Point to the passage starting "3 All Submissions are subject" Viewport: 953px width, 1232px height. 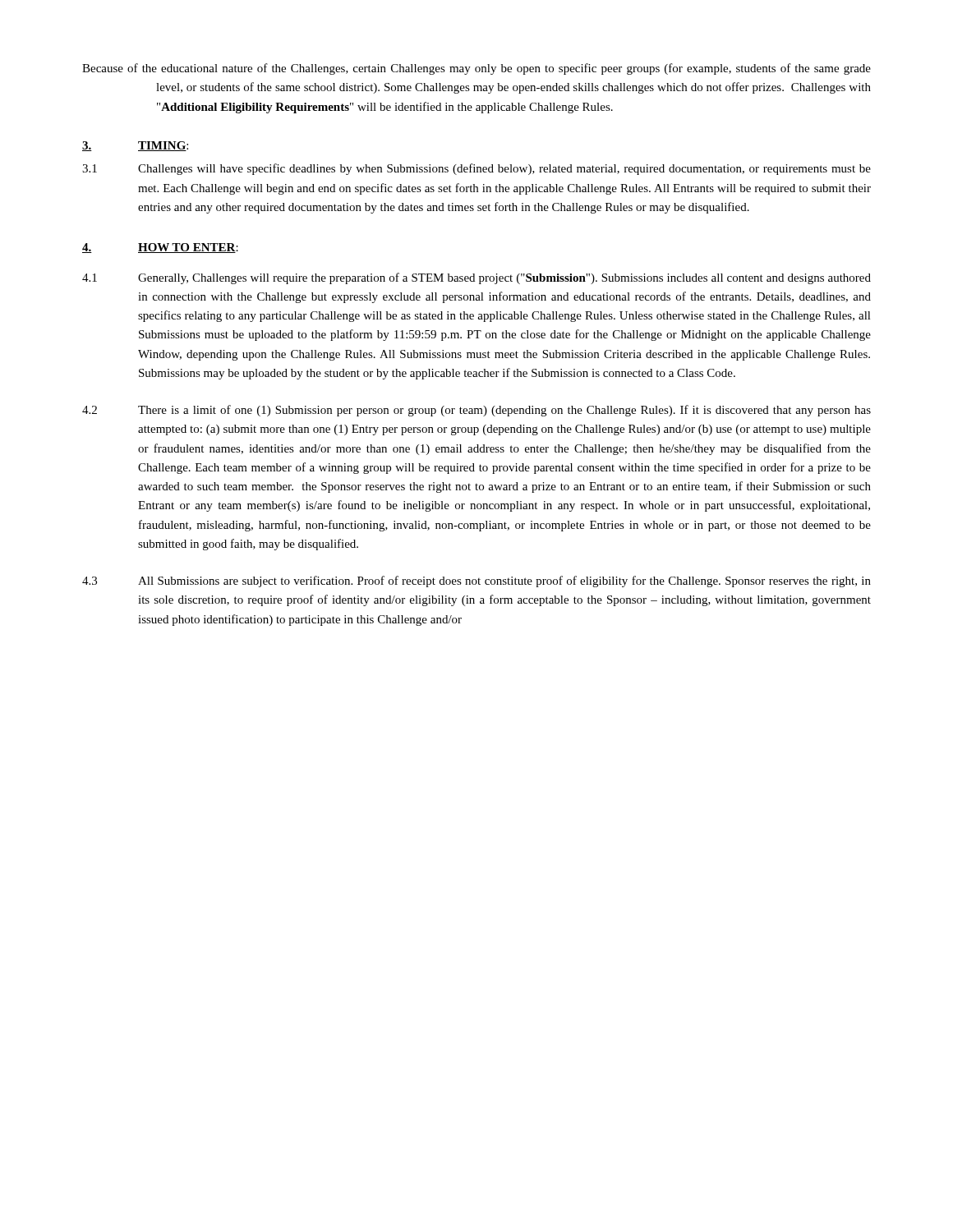(476, 600)
